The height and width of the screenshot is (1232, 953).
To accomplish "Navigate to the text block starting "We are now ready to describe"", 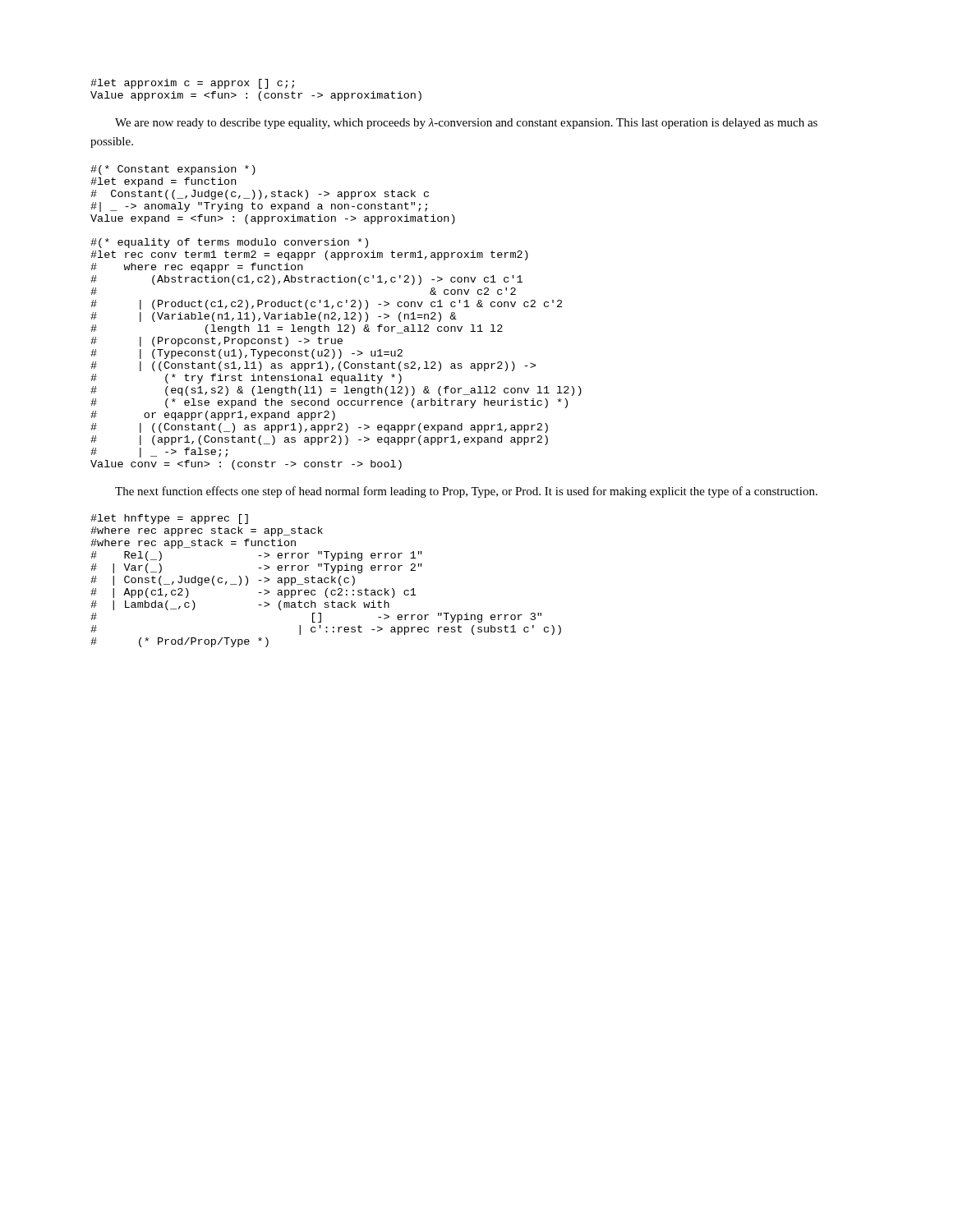I will coord(476,132).
